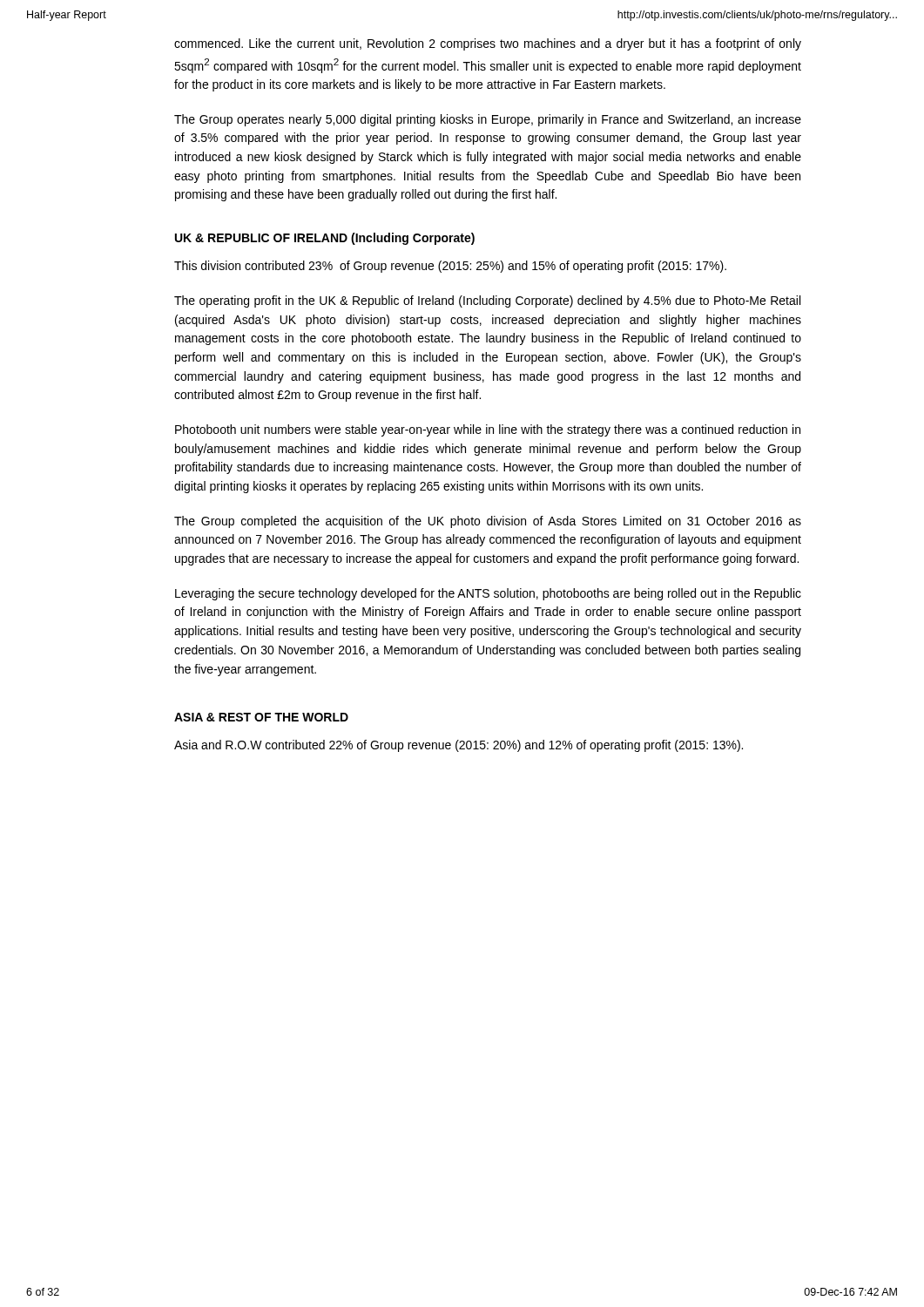The image size is (924, 1307).
Task: Locate the text block that reads "Leveraging the secure technology developed for the ANTS"
Action: point(488,631)
